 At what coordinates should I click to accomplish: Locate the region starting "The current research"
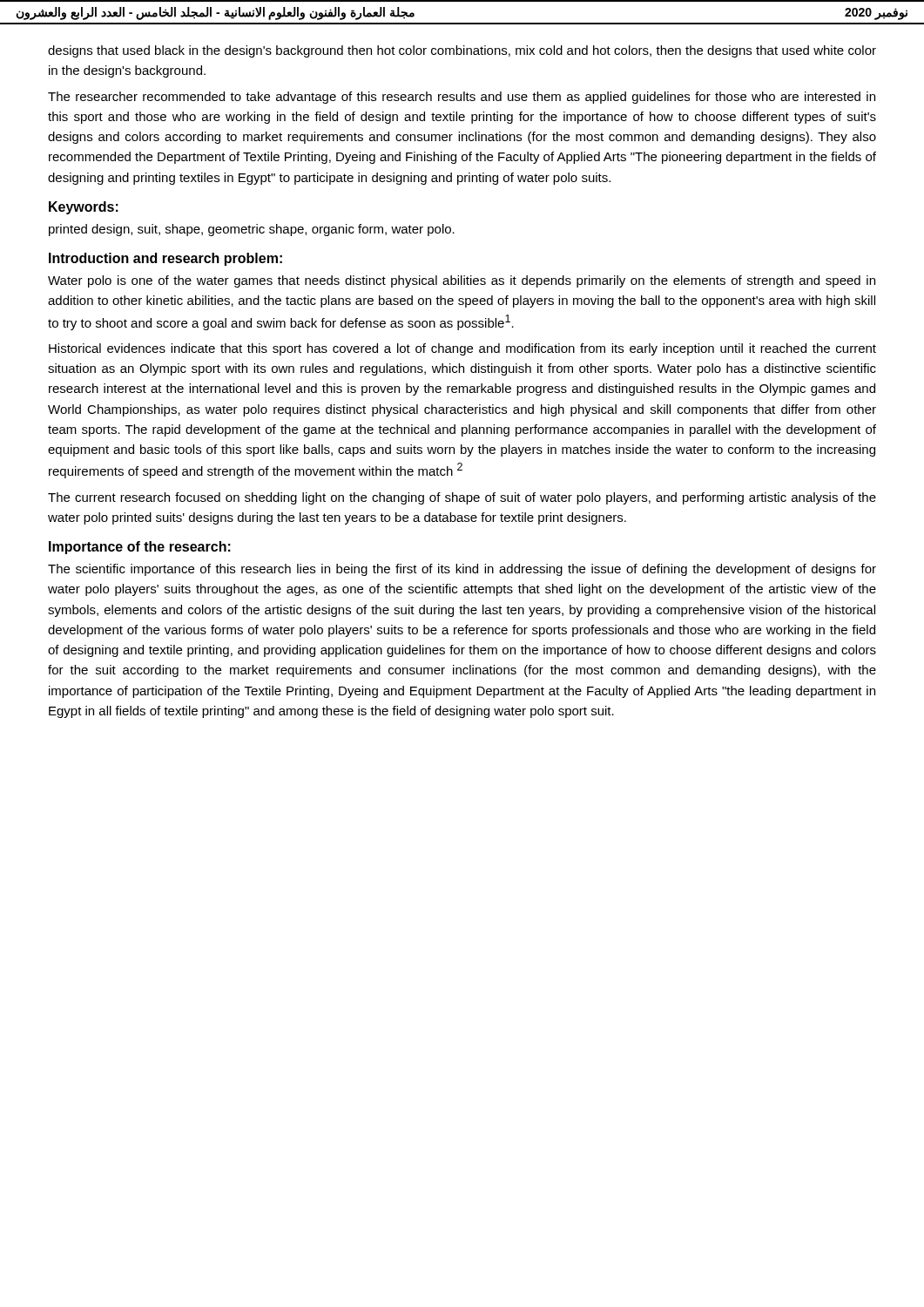tap(462, 507)
